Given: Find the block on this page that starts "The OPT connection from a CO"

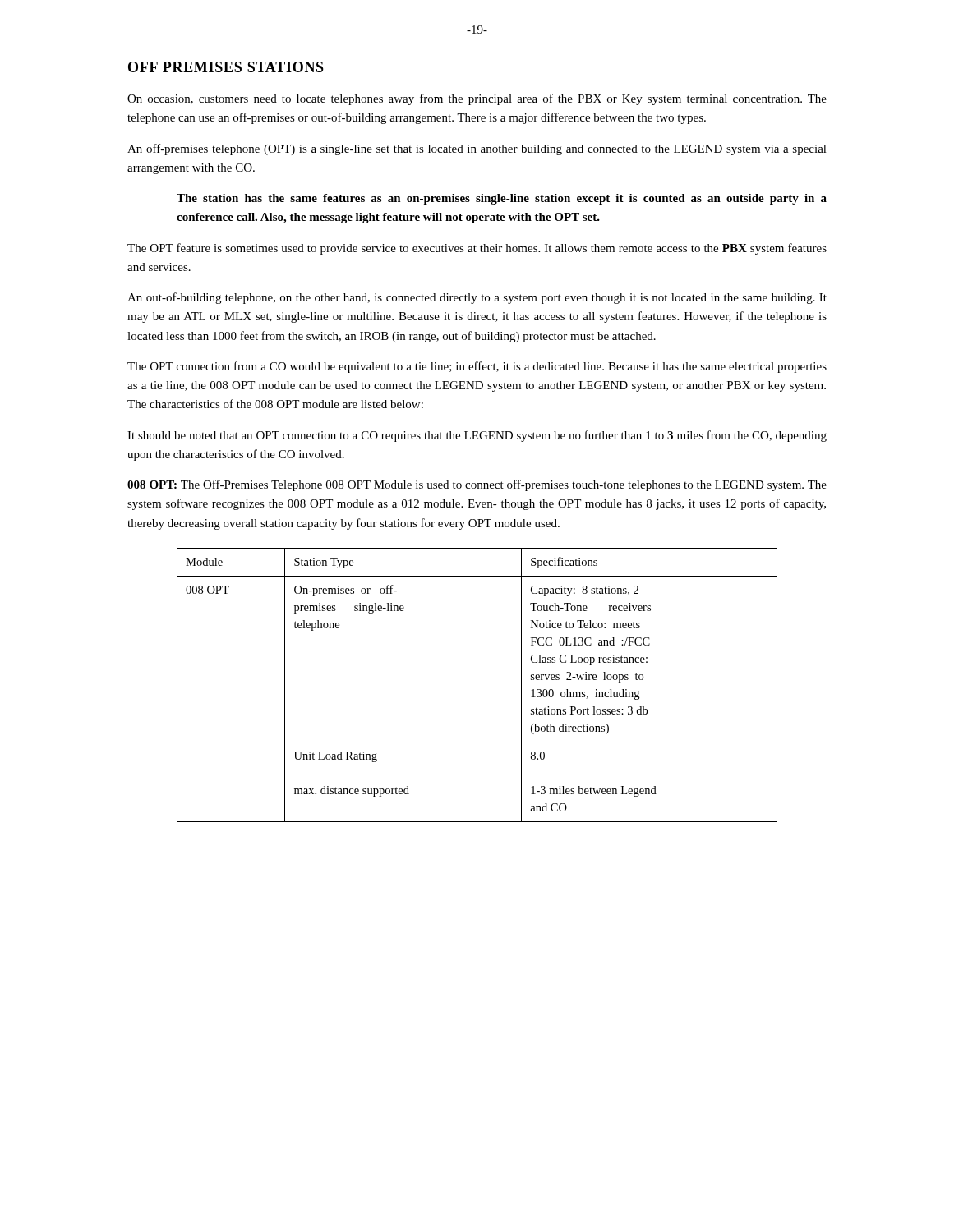Looking at the screenshot, I should pyautogui.click(x=477, y=385).
